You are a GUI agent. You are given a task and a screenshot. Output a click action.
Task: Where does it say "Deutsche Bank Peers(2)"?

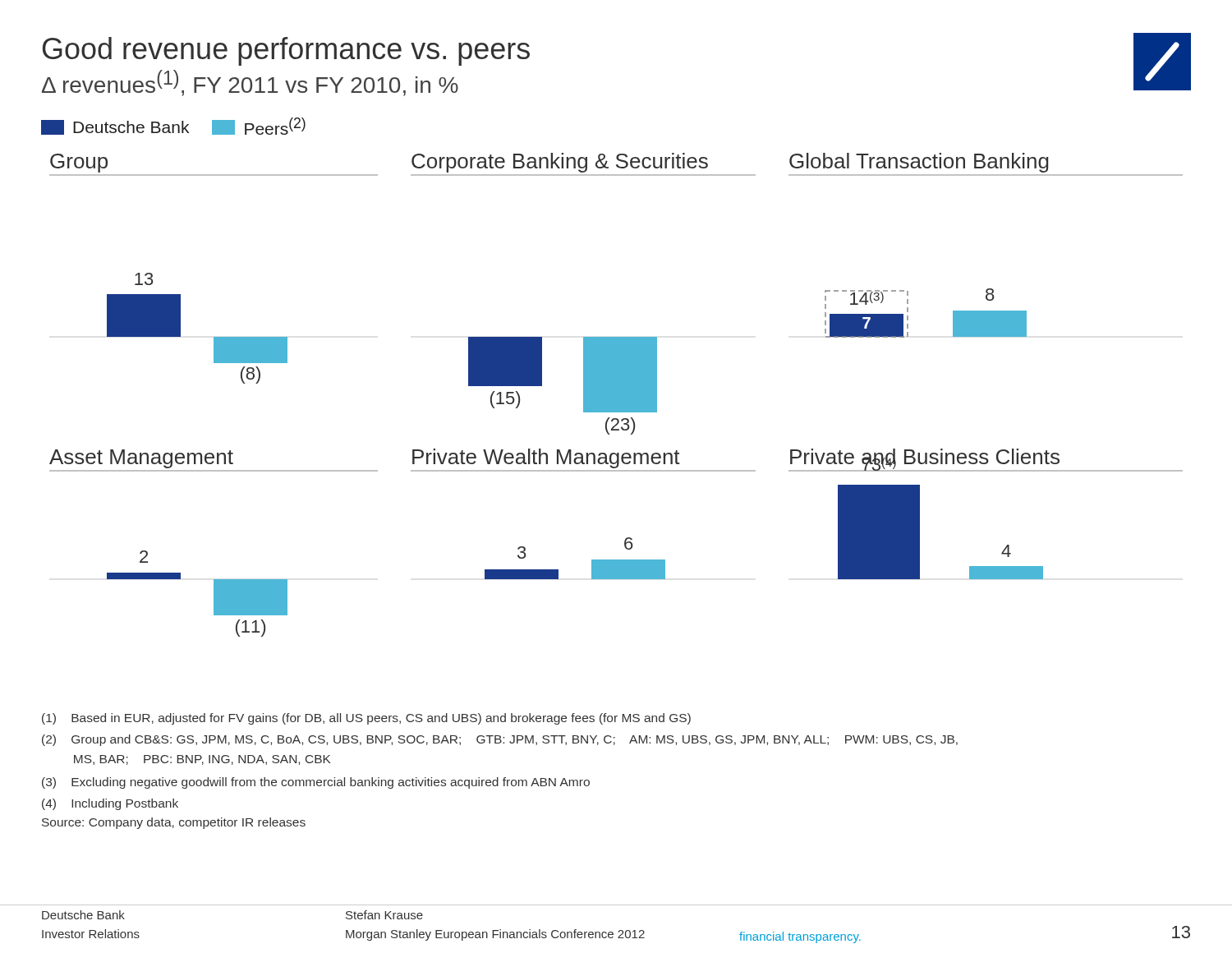click(x=174, y=127)
